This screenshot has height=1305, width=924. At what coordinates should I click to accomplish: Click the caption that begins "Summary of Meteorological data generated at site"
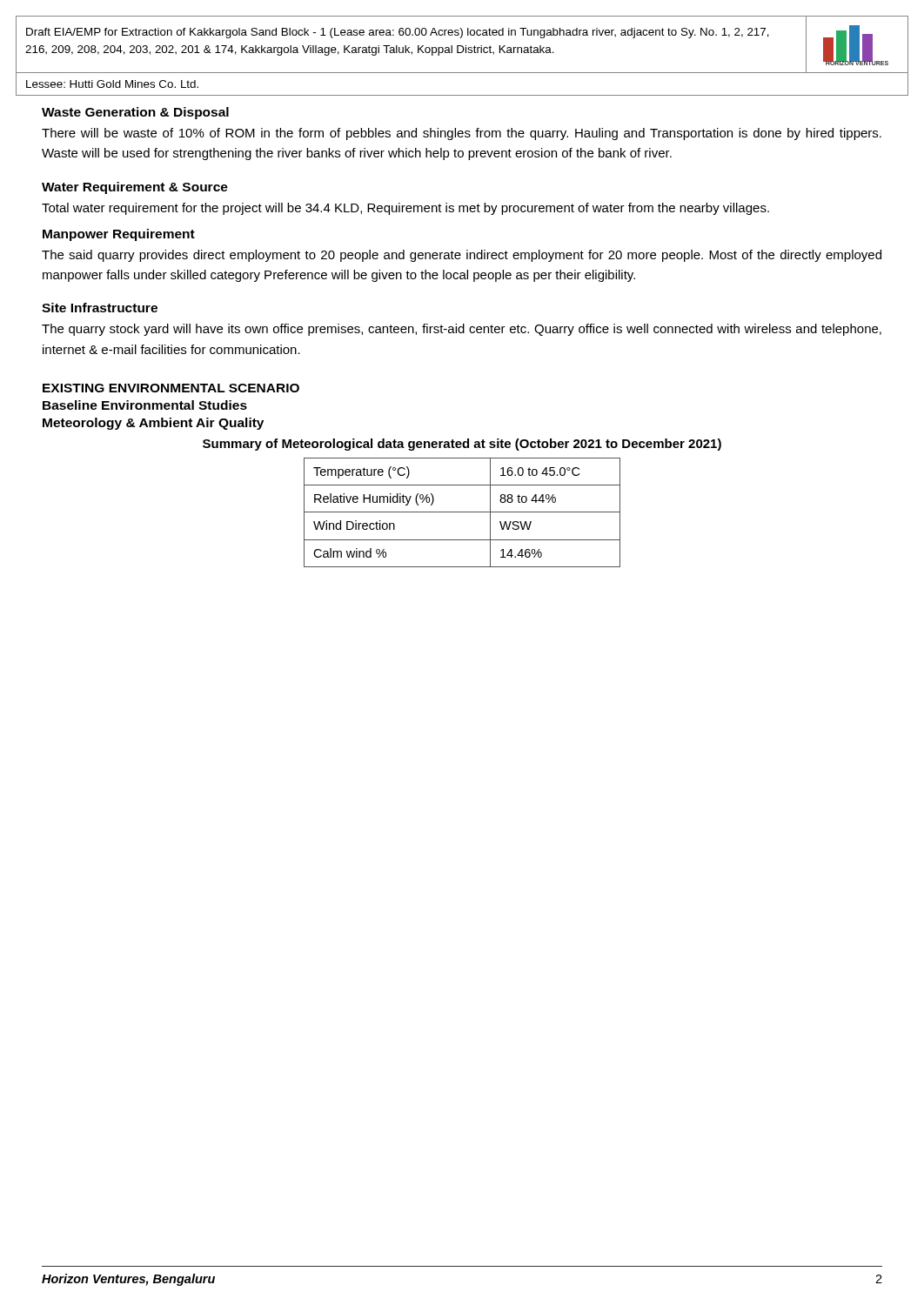(x=462, y=443)
